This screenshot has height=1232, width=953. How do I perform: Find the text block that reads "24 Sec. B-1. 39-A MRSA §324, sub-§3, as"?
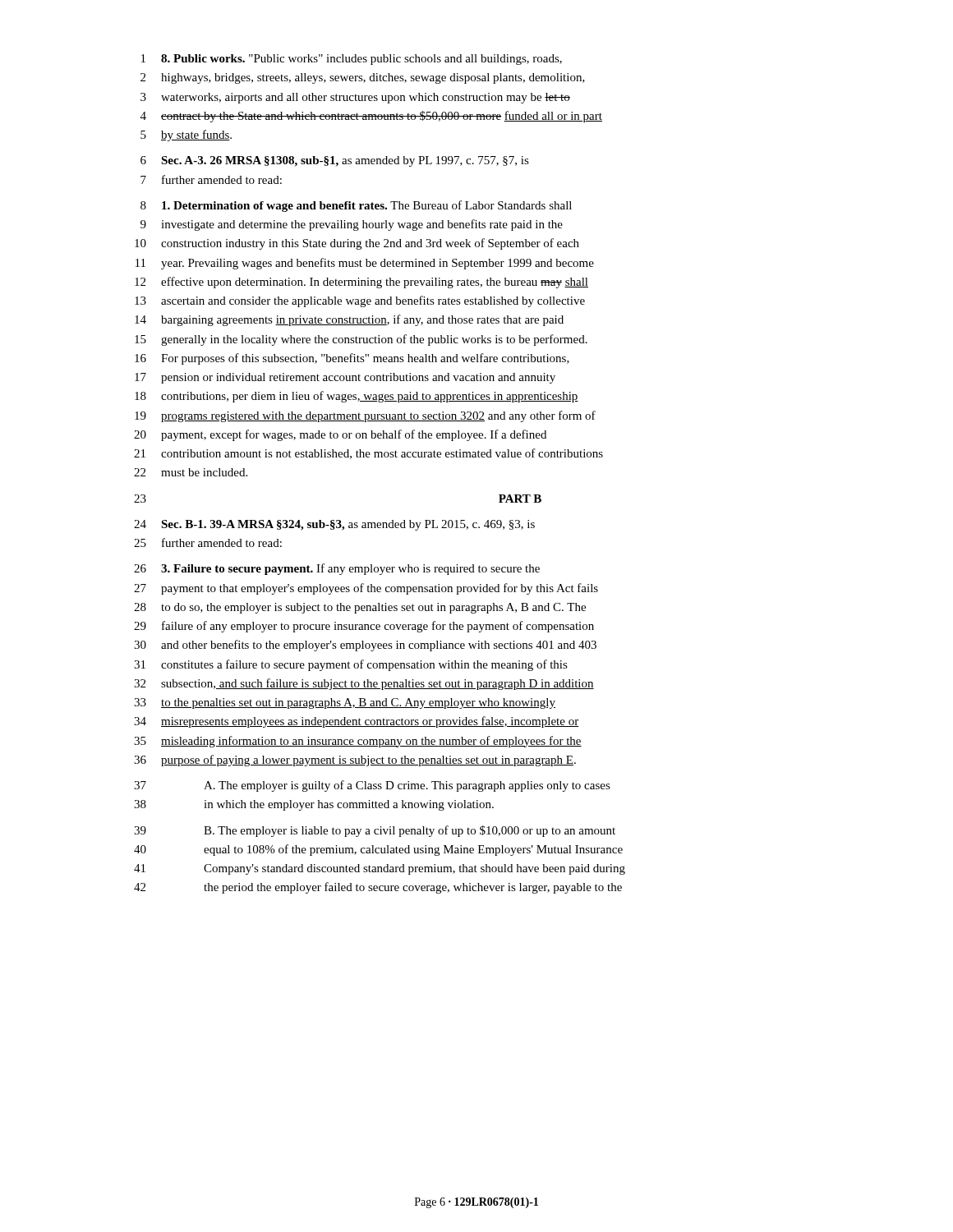pyautogui.click(x=493, y=534)
